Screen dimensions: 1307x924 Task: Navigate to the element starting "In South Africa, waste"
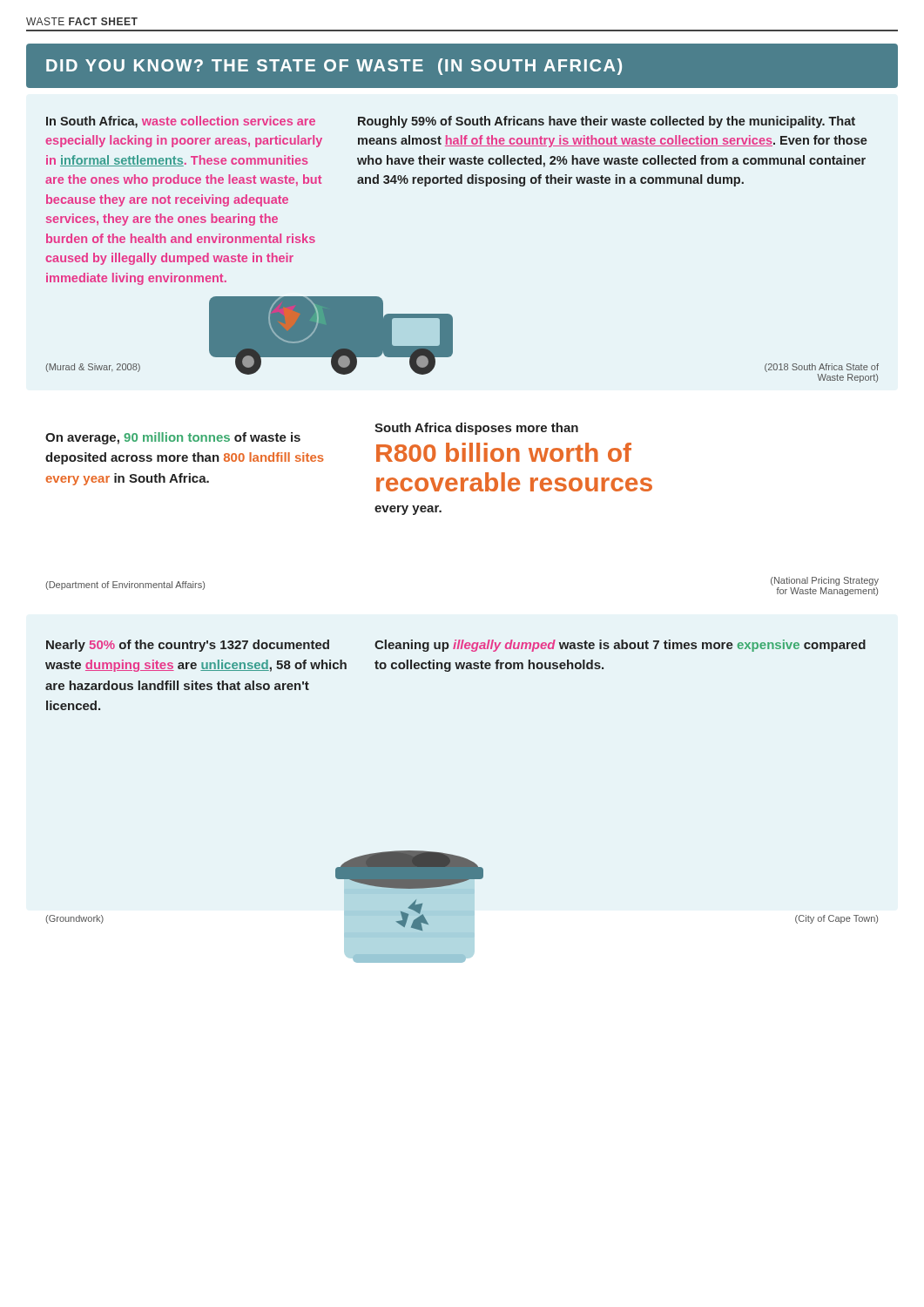click(x=184, y=199)
